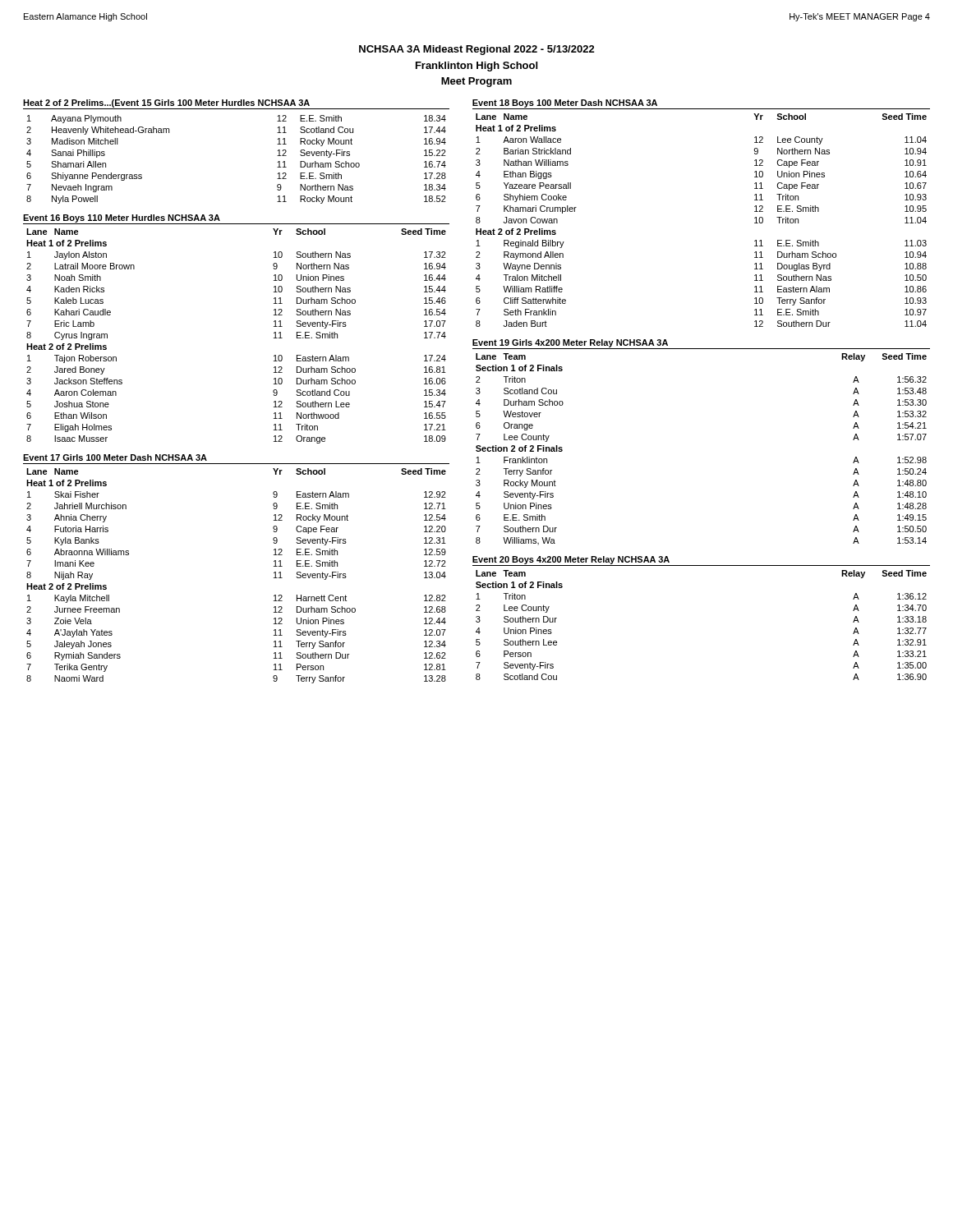Screen dimensions: 1232x953
Task: Locate the table with the text "Rymiah Sanders"
Action: pyautogui.click(x=236, y=575)
